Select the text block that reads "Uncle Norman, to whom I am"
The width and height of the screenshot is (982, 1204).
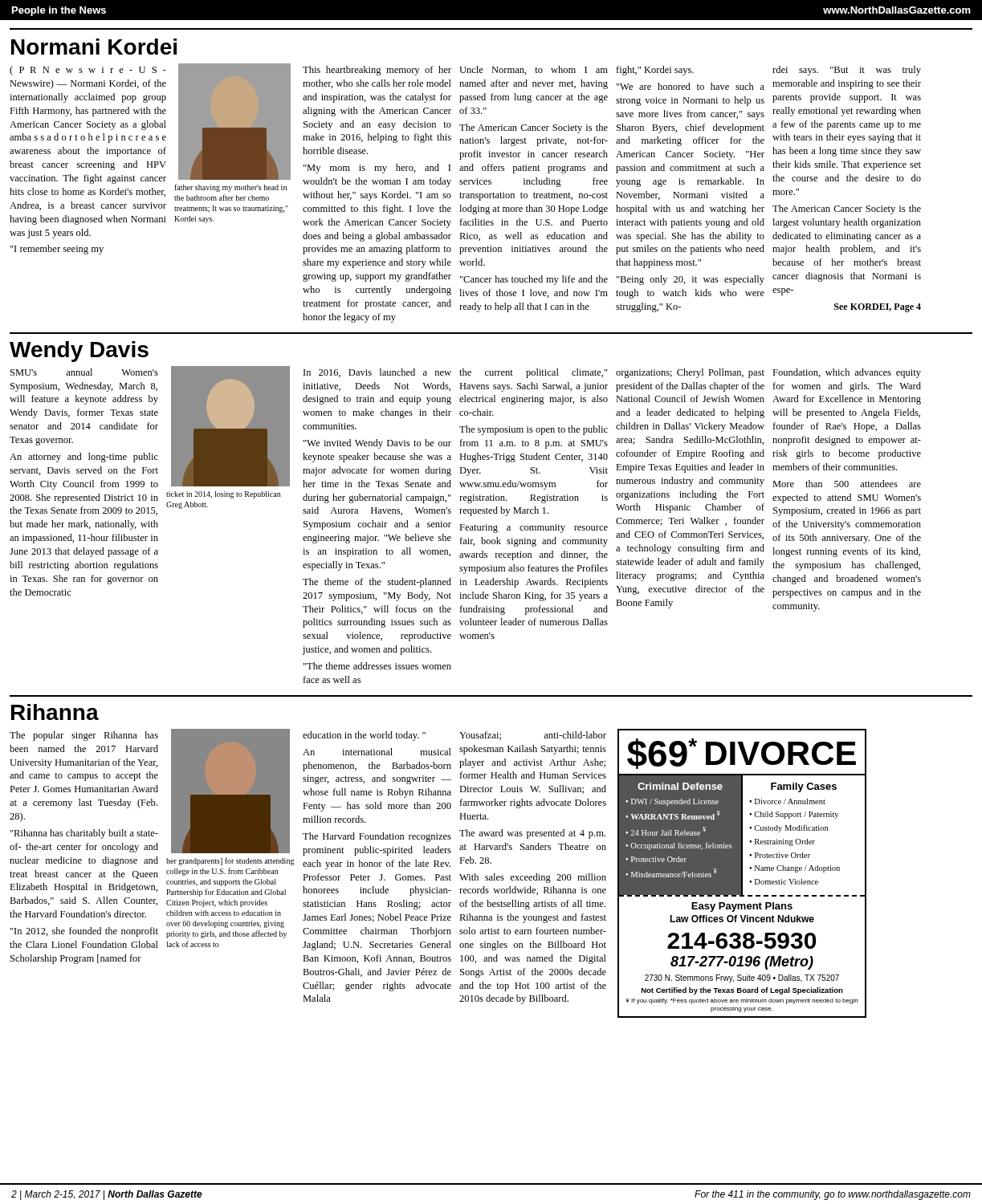[534, 189]
